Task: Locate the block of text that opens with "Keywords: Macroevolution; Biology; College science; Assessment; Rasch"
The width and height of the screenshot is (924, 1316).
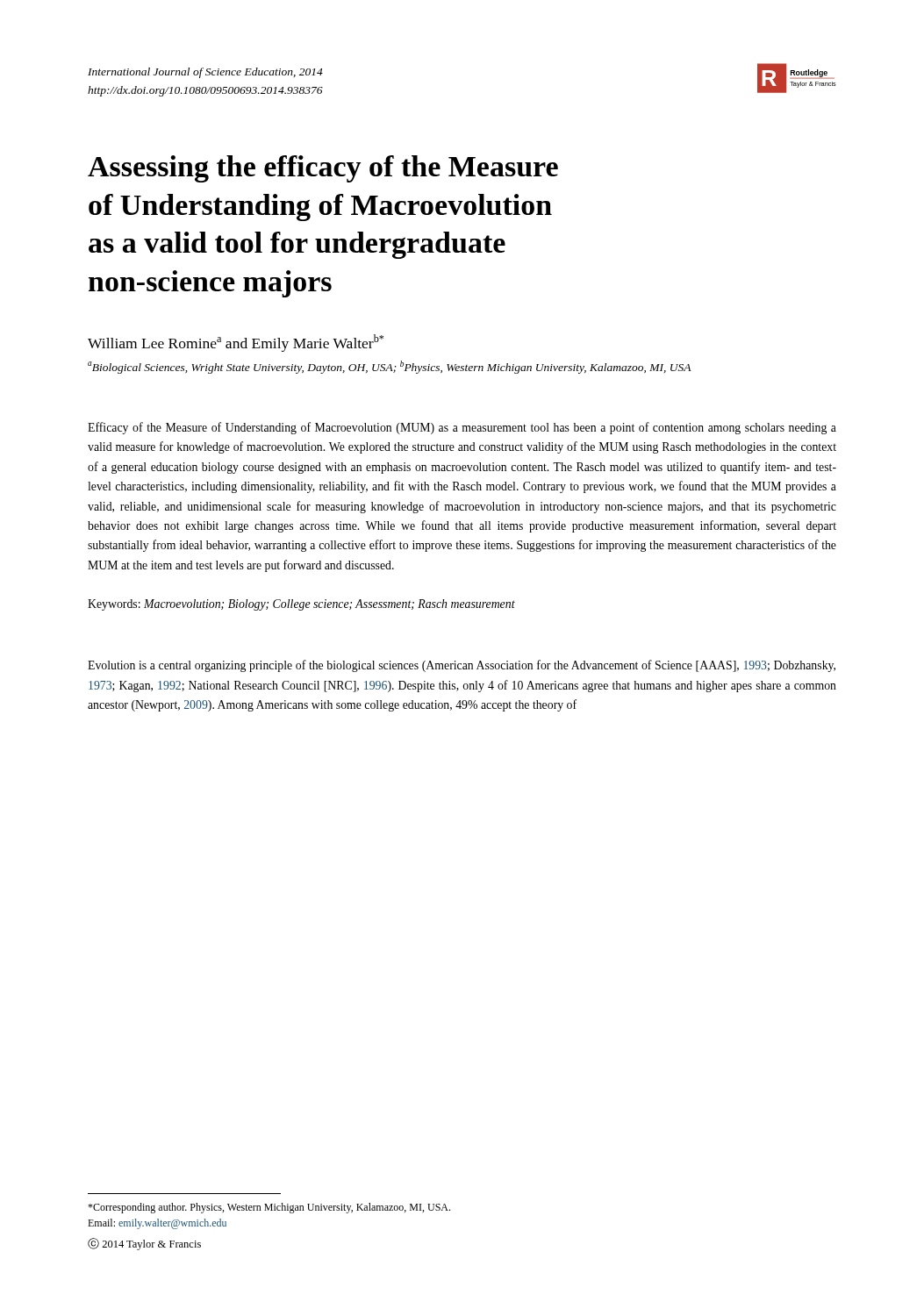Action: pos(462,605)
